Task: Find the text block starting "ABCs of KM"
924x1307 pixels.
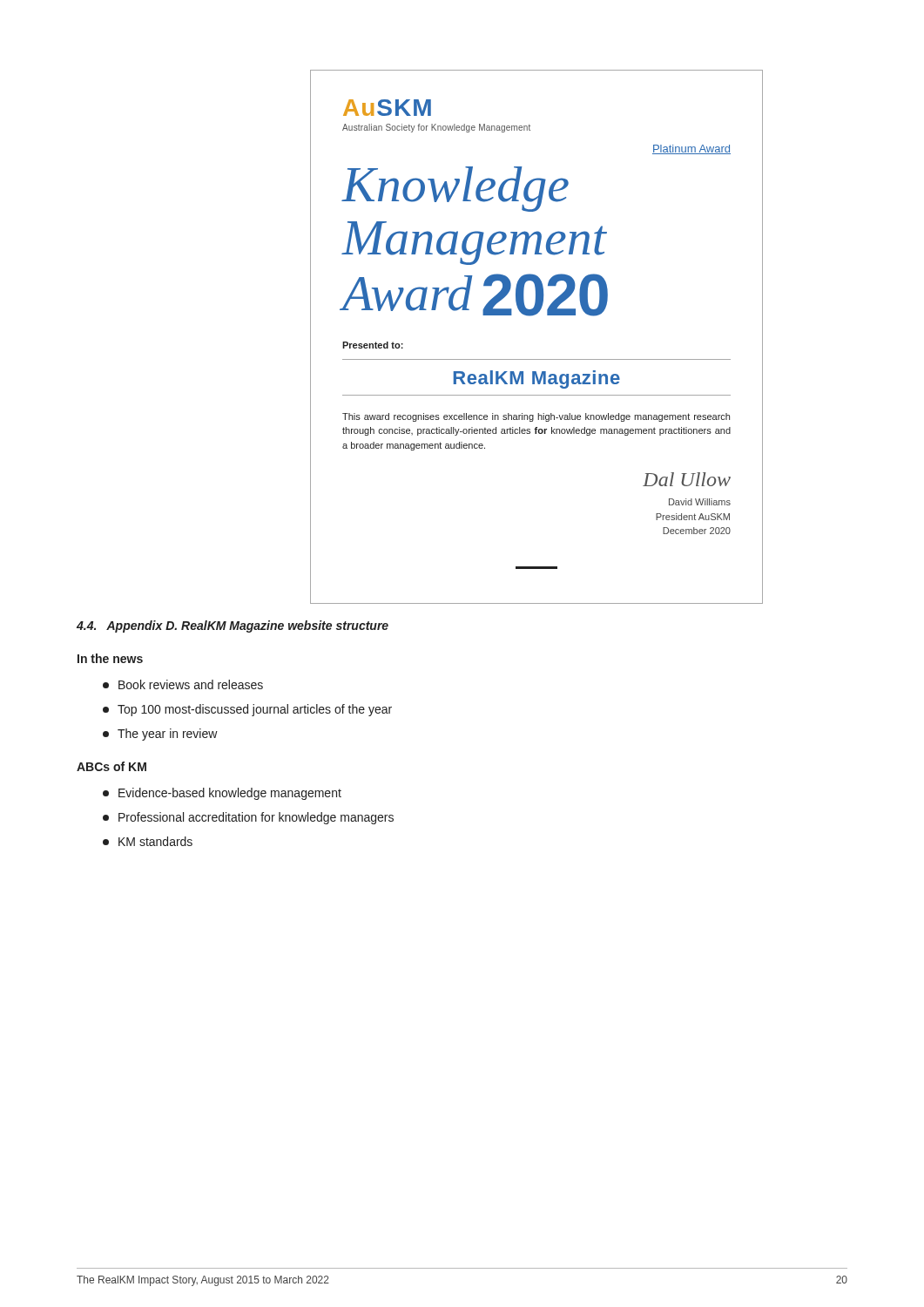Action: pos(112,767)
